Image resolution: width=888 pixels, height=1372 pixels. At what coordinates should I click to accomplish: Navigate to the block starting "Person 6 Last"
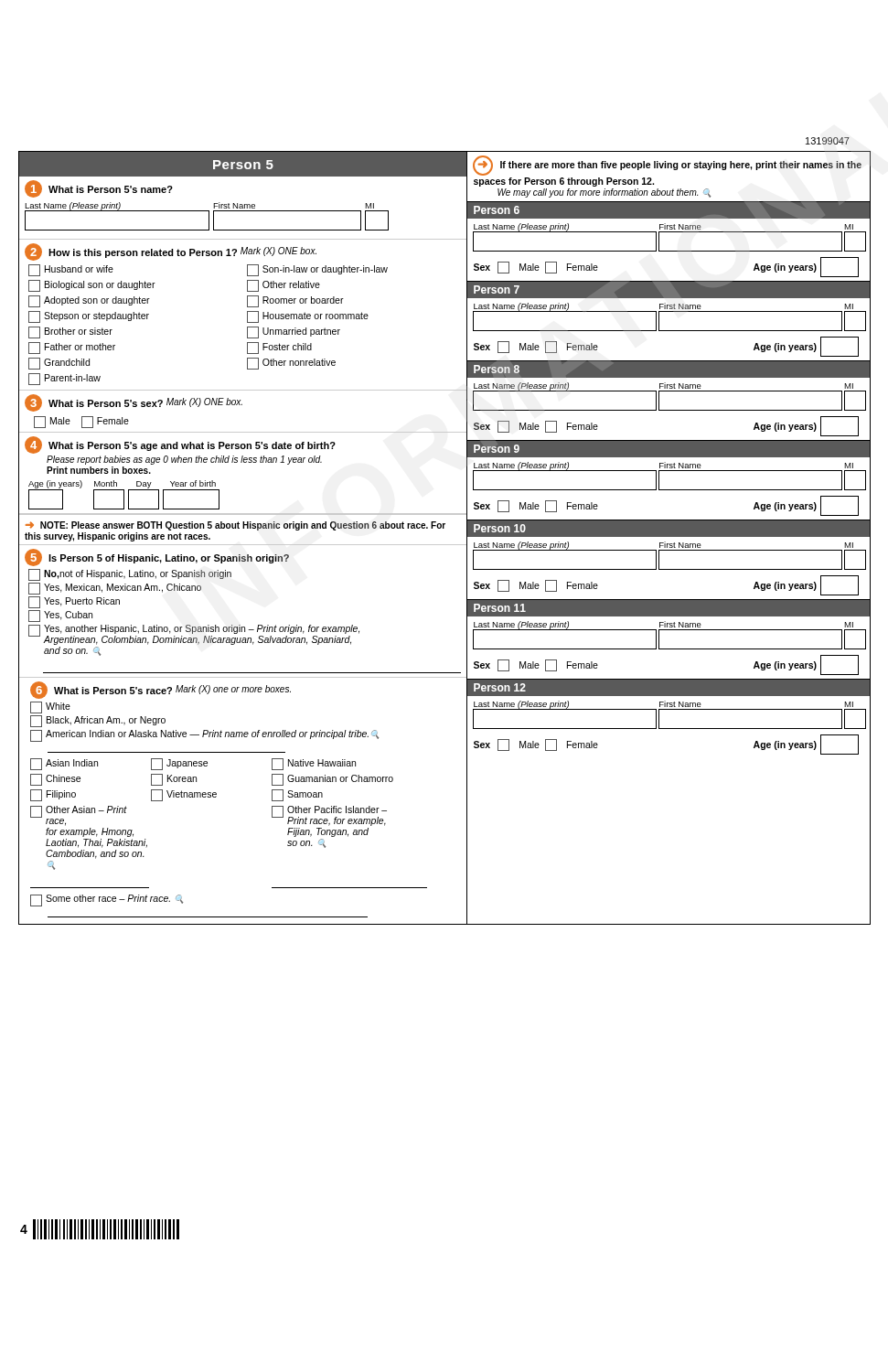tap(669, 241)
